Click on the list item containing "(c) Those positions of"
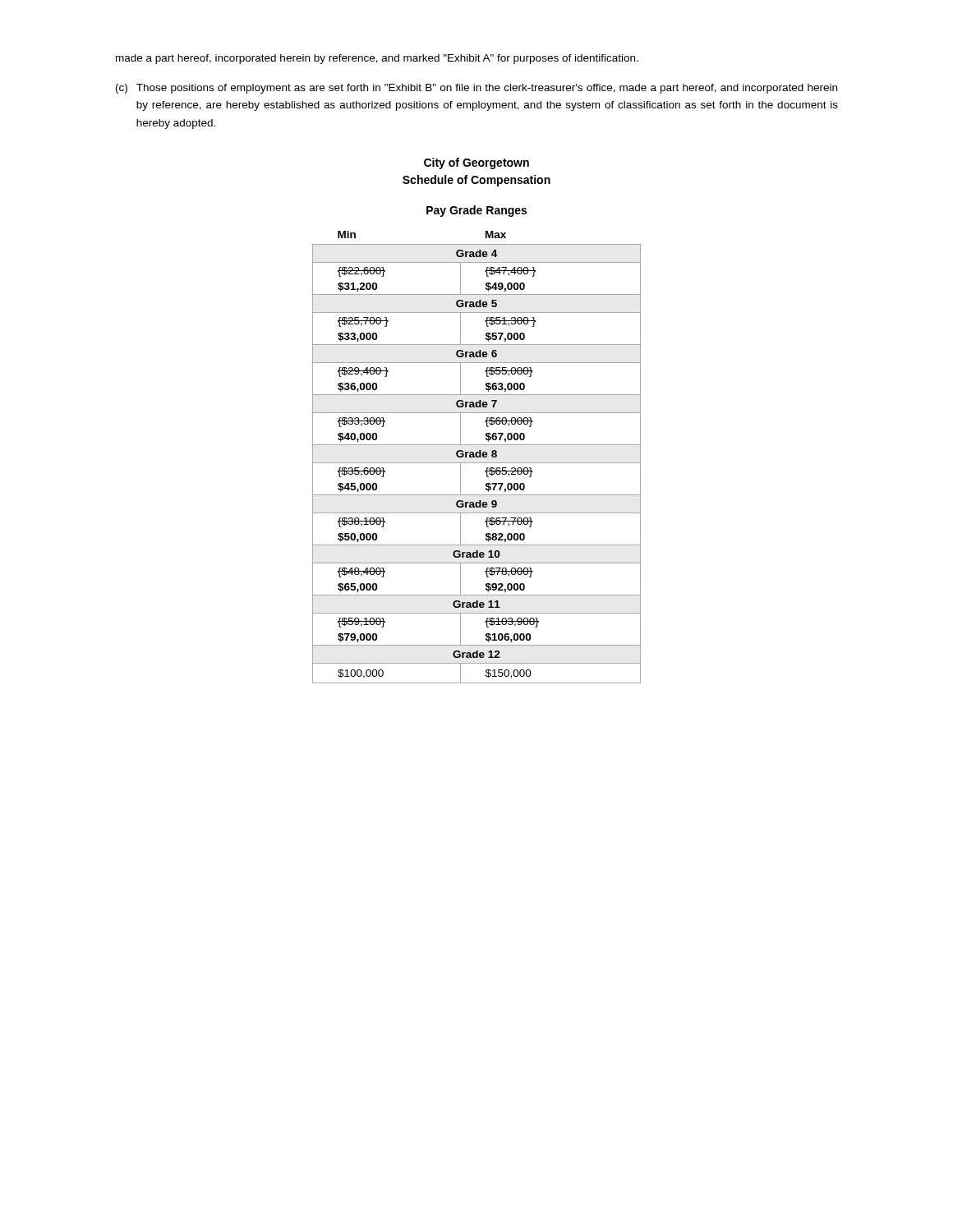The image size is (953, 1232). (476, 105)
